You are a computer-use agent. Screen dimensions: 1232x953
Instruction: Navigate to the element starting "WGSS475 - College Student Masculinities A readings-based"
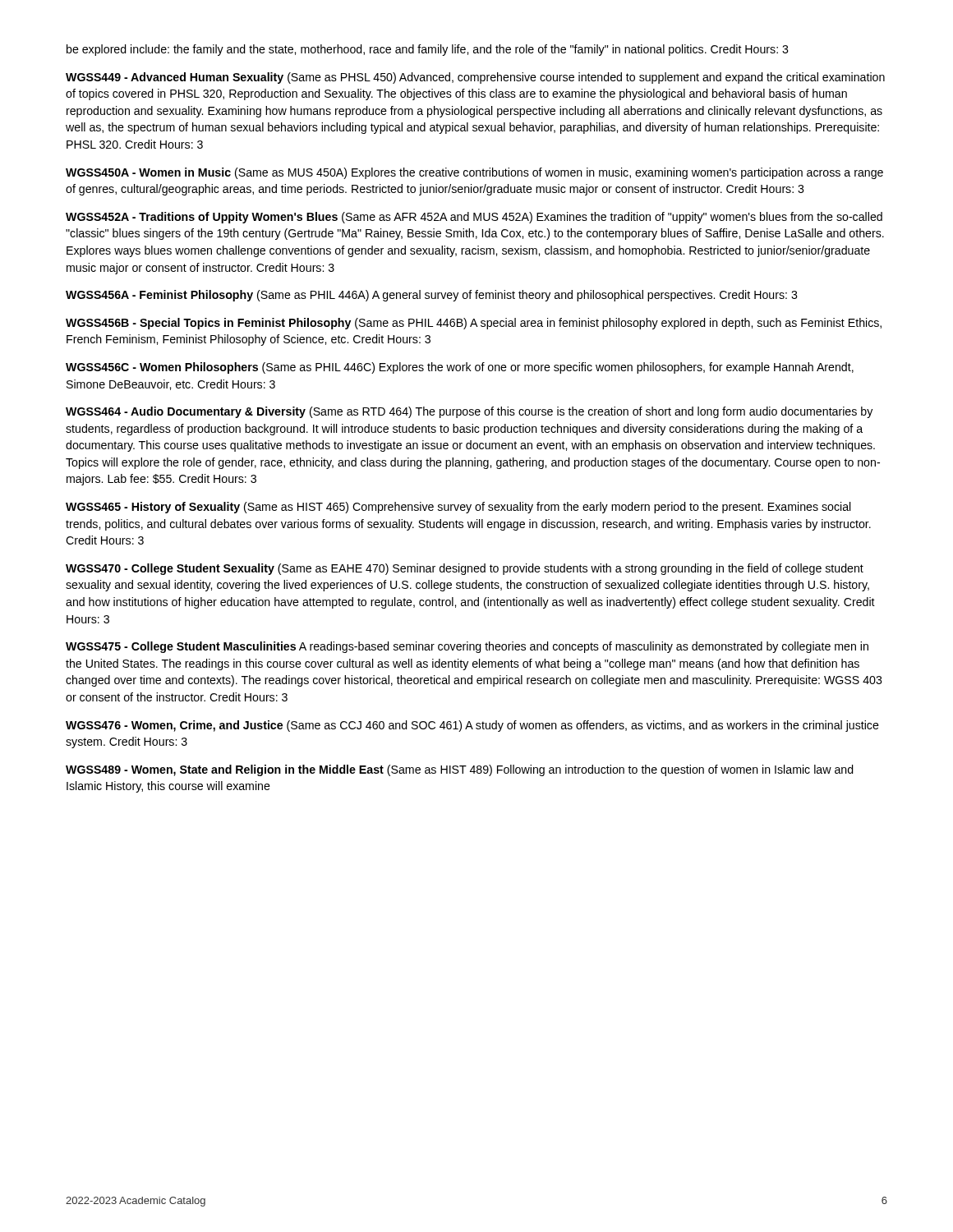pos(474,672)
